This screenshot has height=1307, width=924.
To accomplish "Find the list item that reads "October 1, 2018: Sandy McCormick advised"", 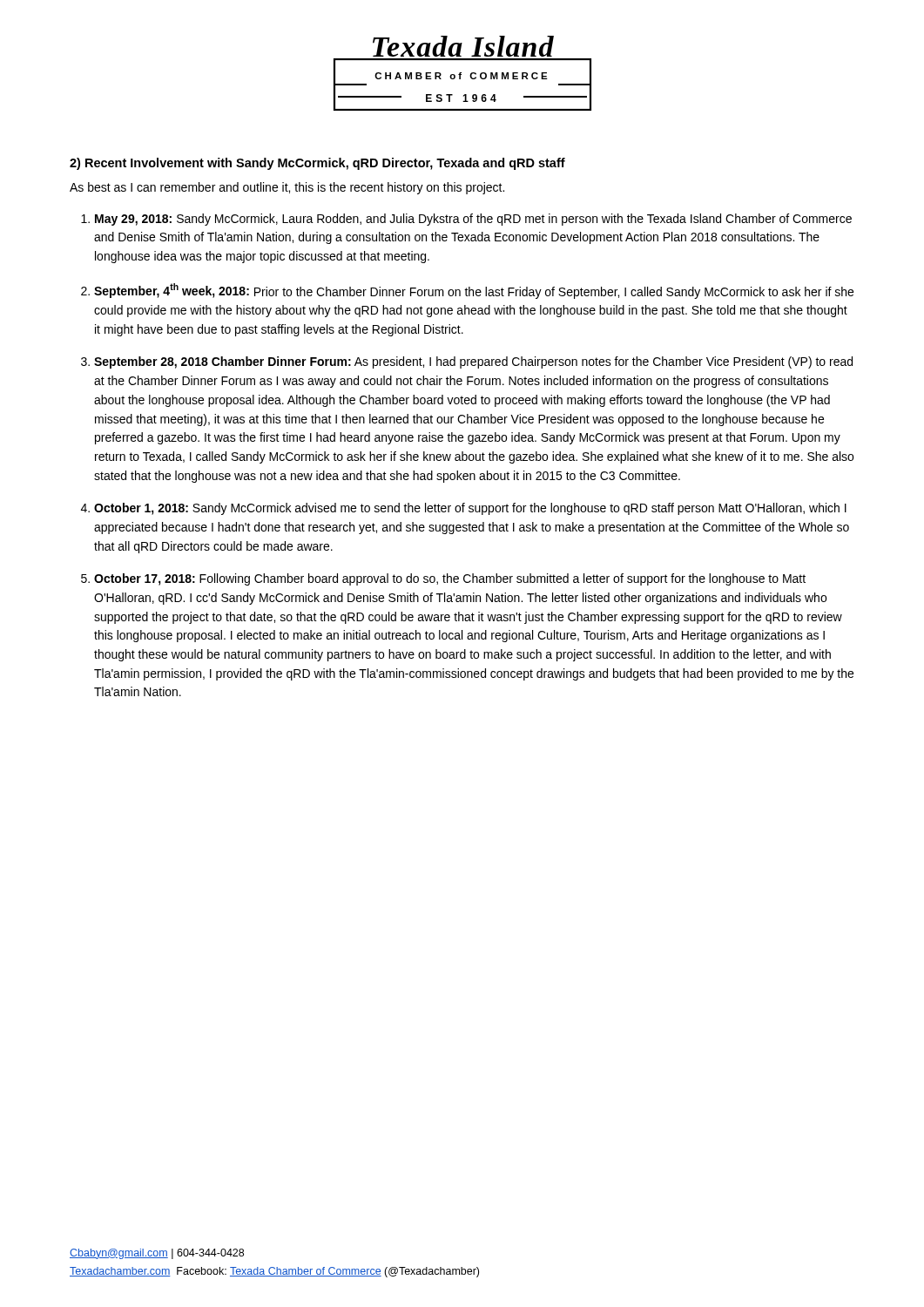I will point(472,527).
